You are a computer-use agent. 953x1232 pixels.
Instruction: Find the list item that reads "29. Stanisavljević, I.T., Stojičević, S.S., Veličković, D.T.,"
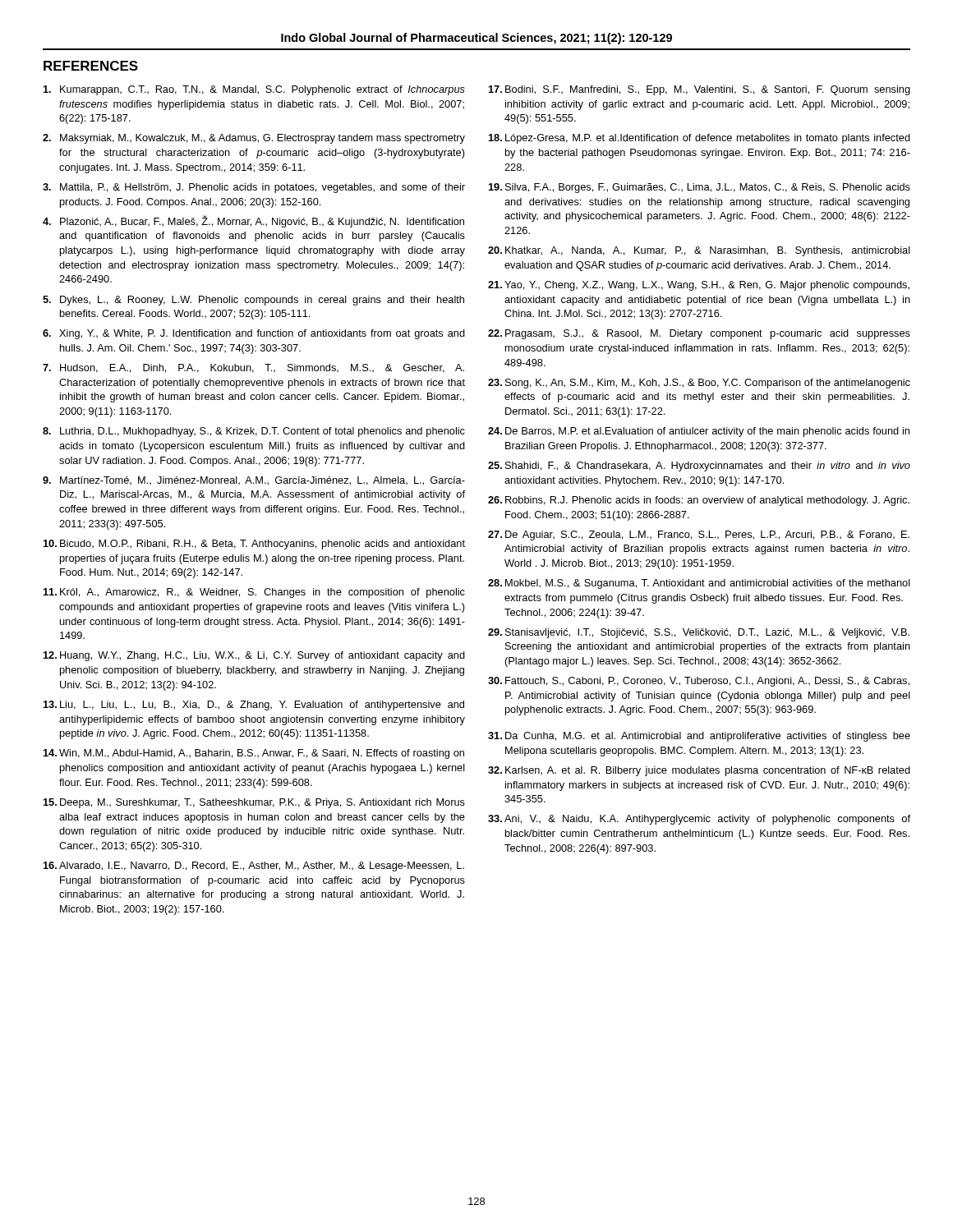(x=699, y=646)
